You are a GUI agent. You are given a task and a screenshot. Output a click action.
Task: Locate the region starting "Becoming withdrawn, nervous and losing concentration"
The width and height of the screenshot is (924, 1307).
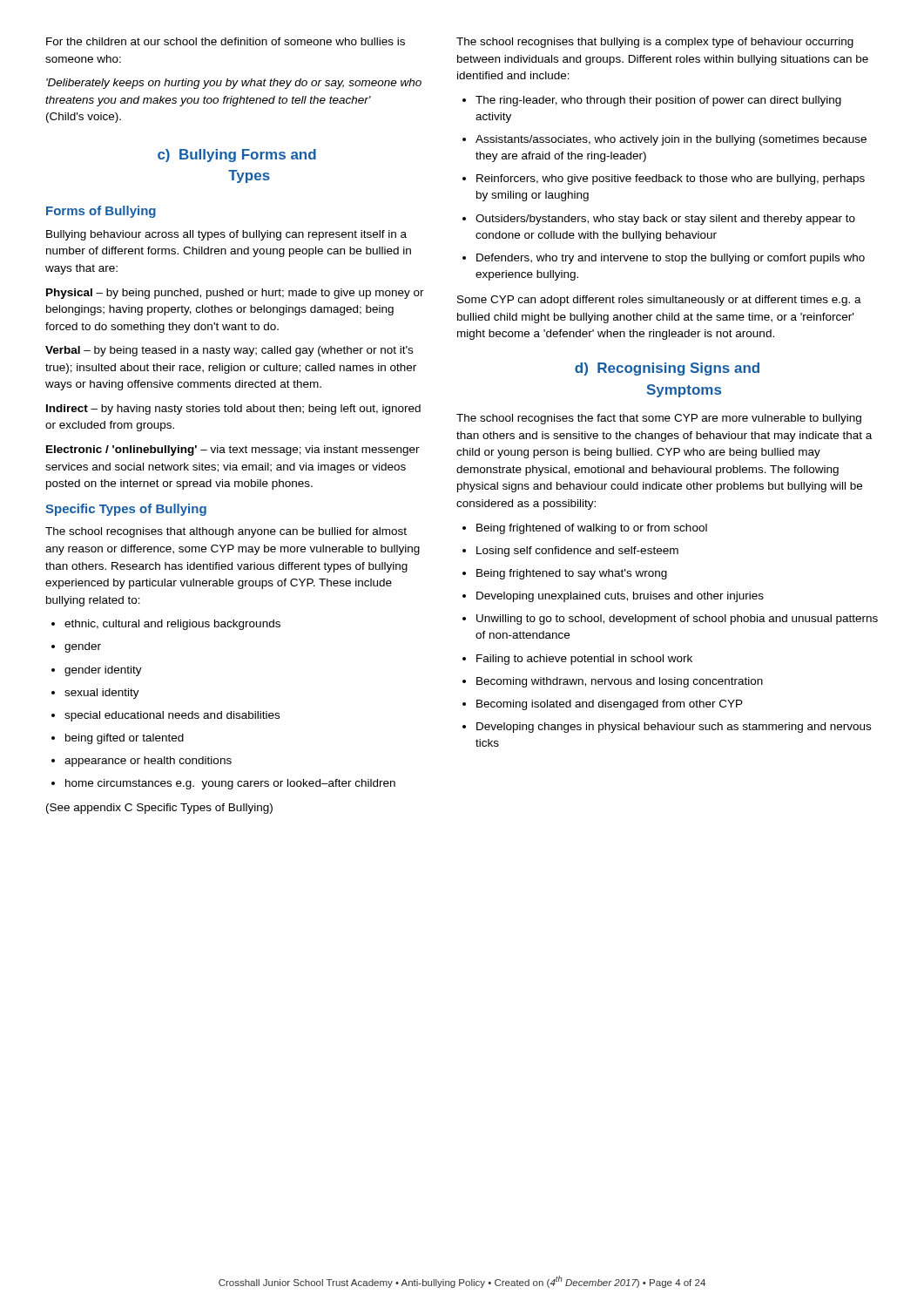668,681
